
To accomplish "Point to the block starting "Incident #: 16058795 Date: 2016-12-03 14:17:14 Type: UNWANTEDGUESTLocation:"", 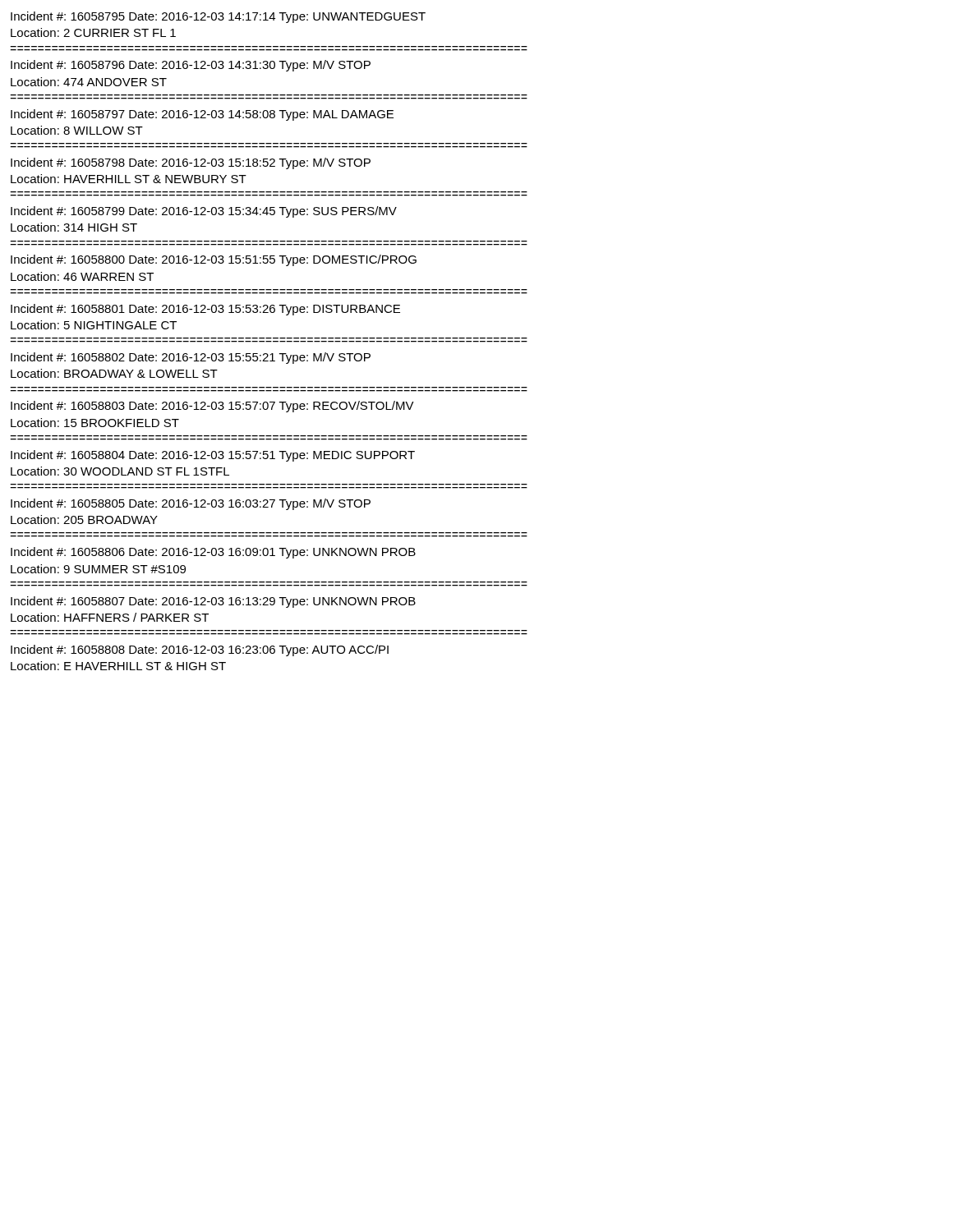I will pyautogui.click(x=218, y=17).
